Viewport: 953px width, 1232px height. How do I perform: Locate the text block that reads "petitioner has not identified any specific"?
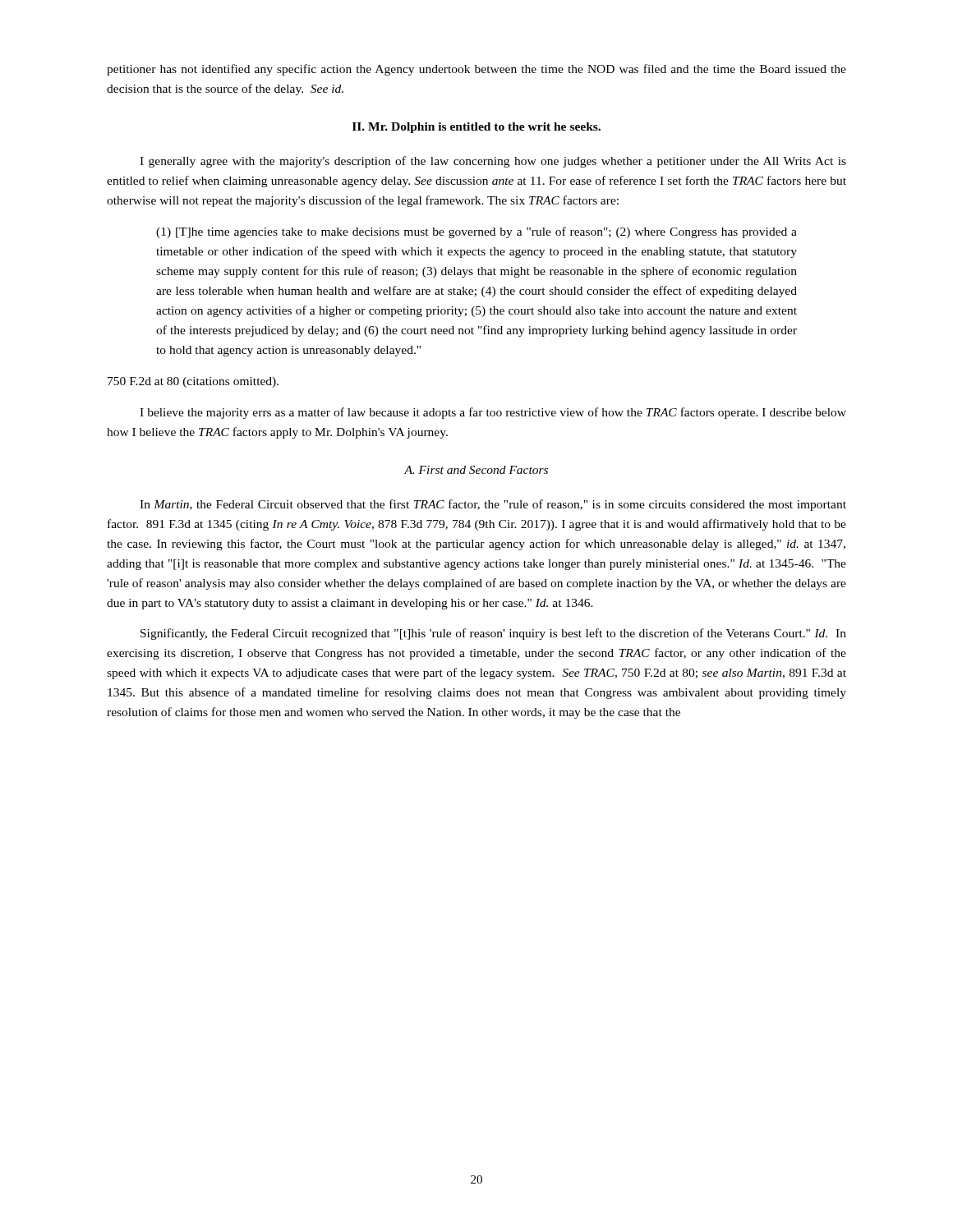(x=476, y=78)
